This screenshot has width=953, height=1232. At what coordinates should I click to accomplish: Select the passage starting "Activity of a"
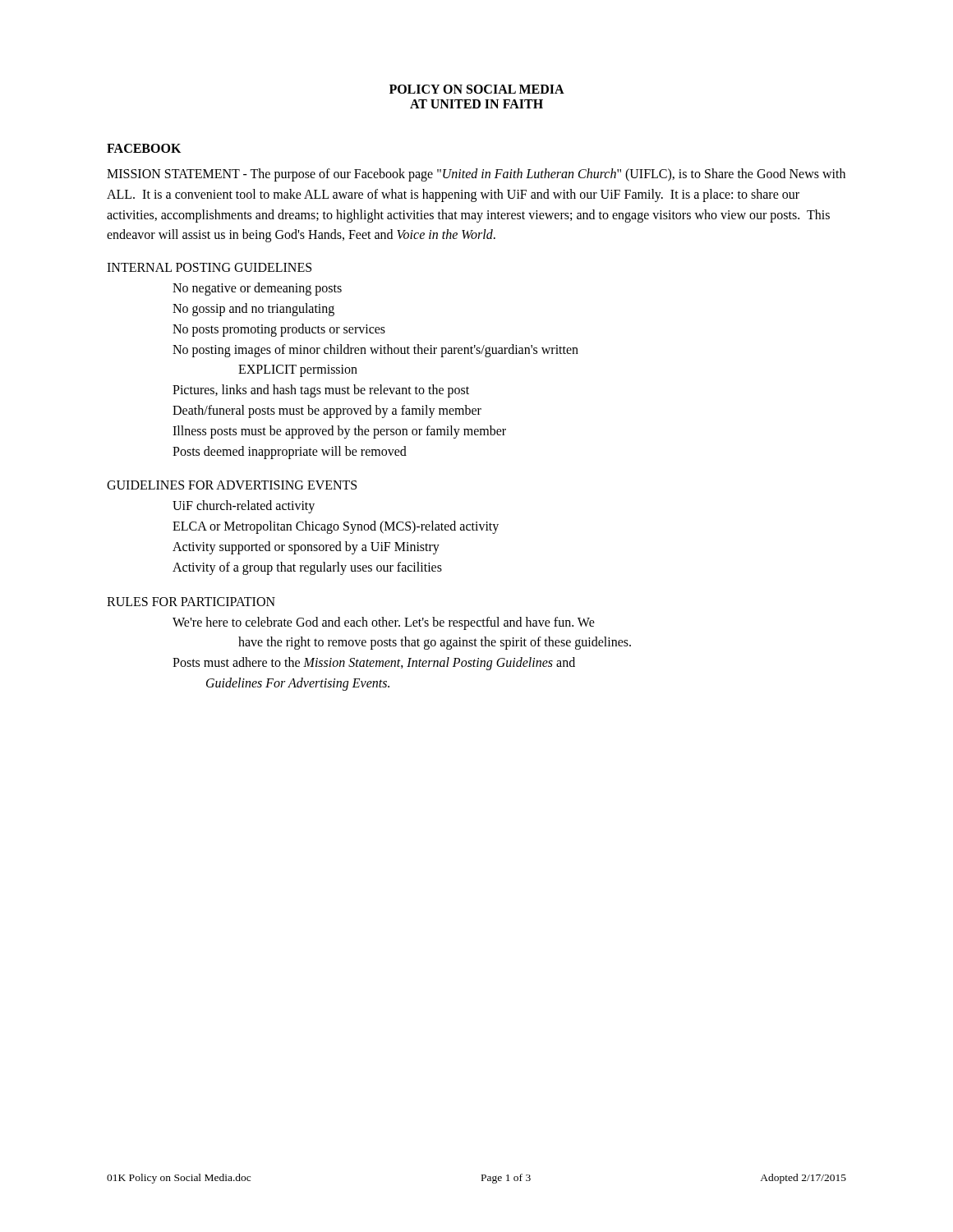[x=307, y=567]
